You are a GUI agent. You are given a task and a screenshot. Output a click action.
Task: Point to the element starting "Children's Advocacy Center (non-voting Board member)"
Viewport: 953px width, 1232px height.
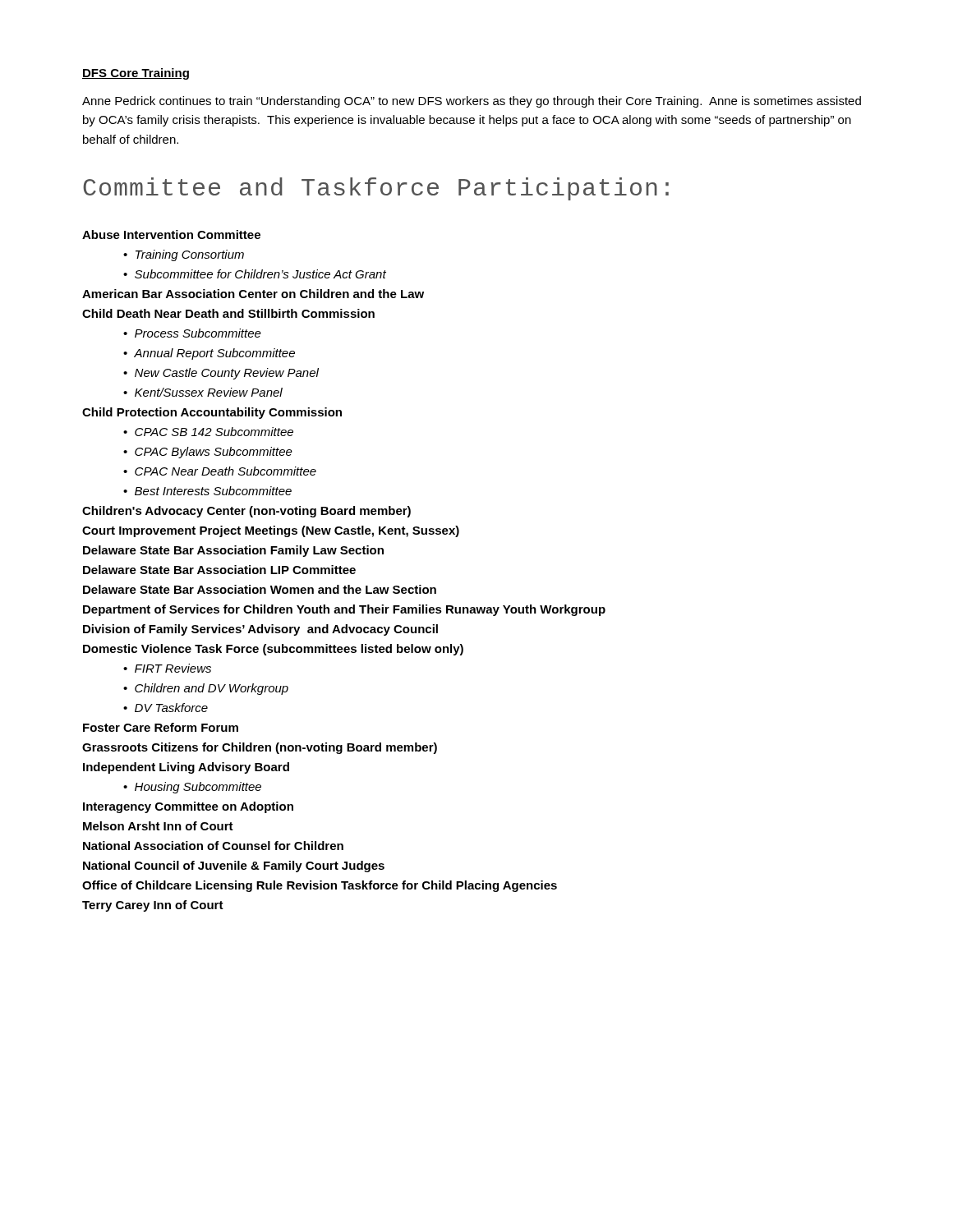pos(247,510)
